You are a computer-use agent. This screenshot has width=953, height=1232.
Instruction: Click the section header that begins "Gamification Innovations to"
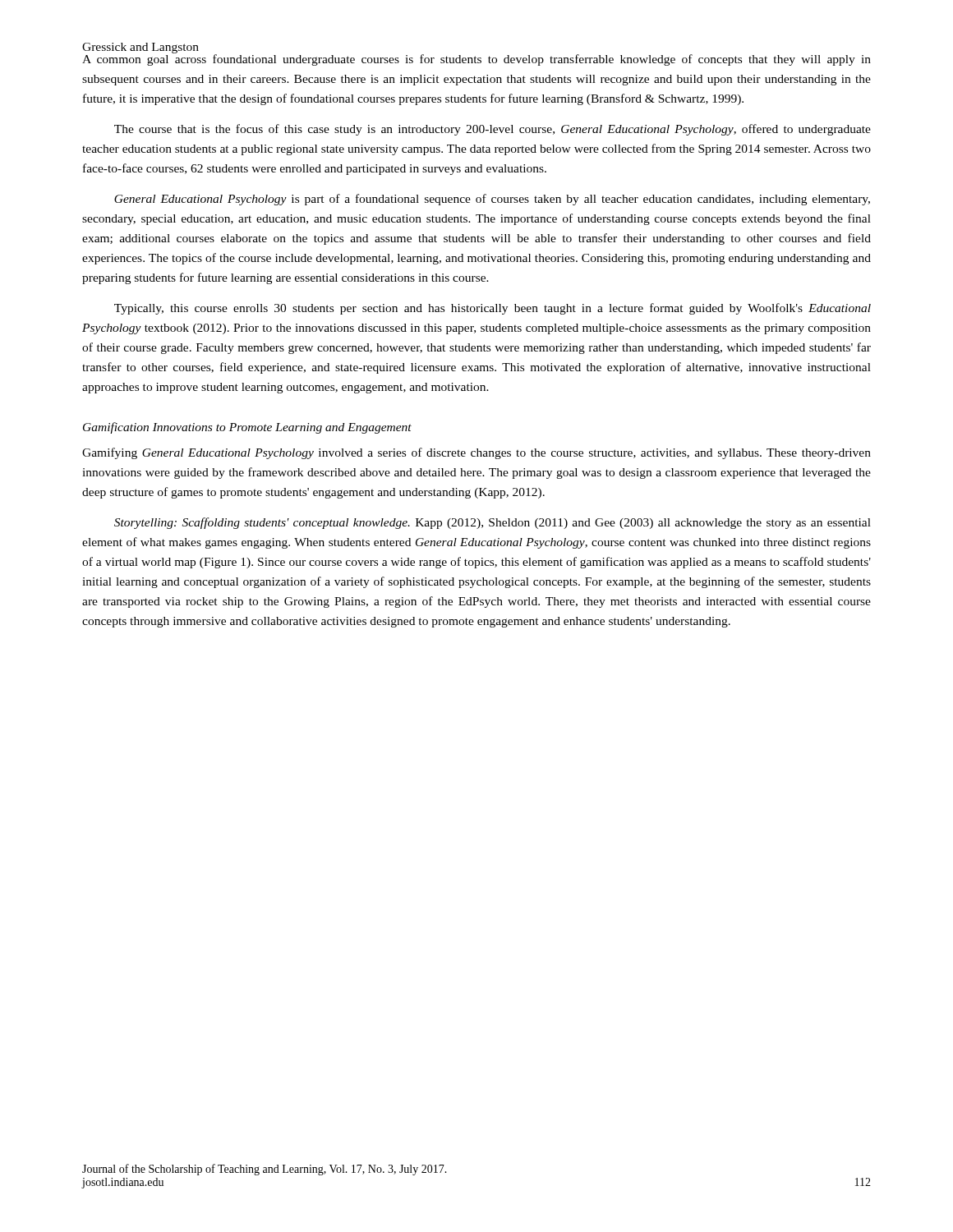pos(247,427)
